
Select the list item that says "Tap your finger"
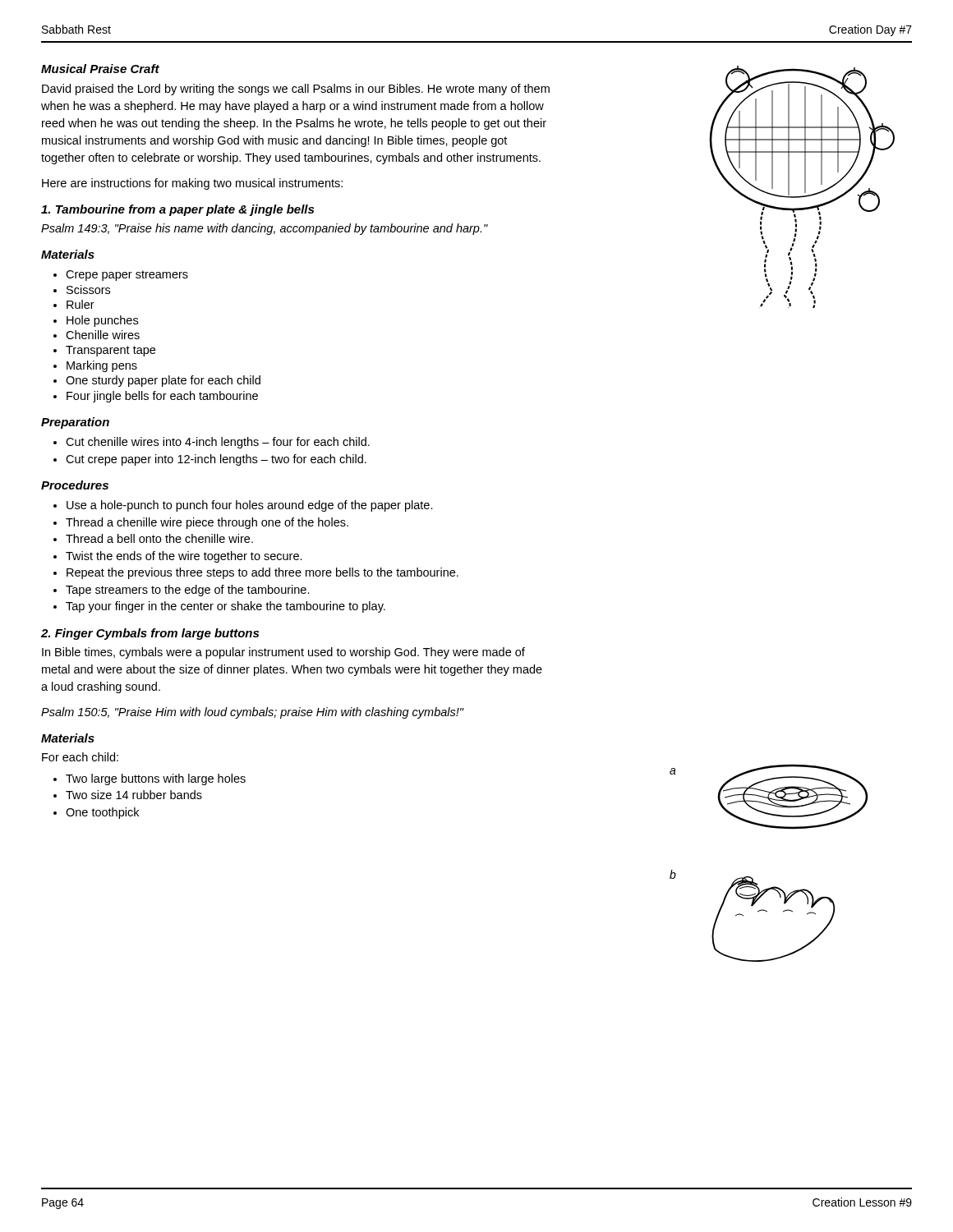[x=296, y=606]
